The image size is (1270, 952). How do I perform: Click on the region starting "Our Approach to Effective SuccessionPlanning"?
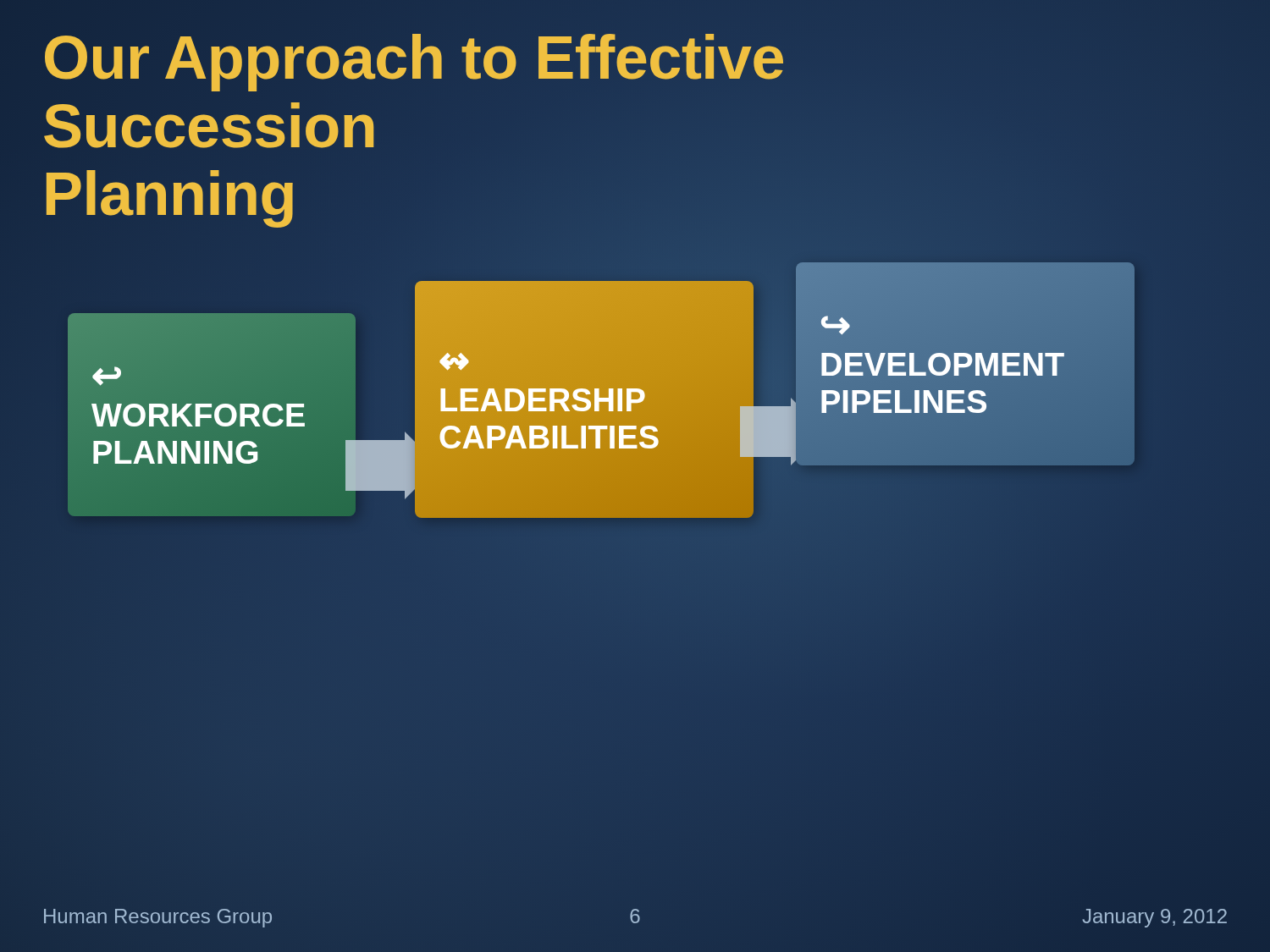point(444,126)
